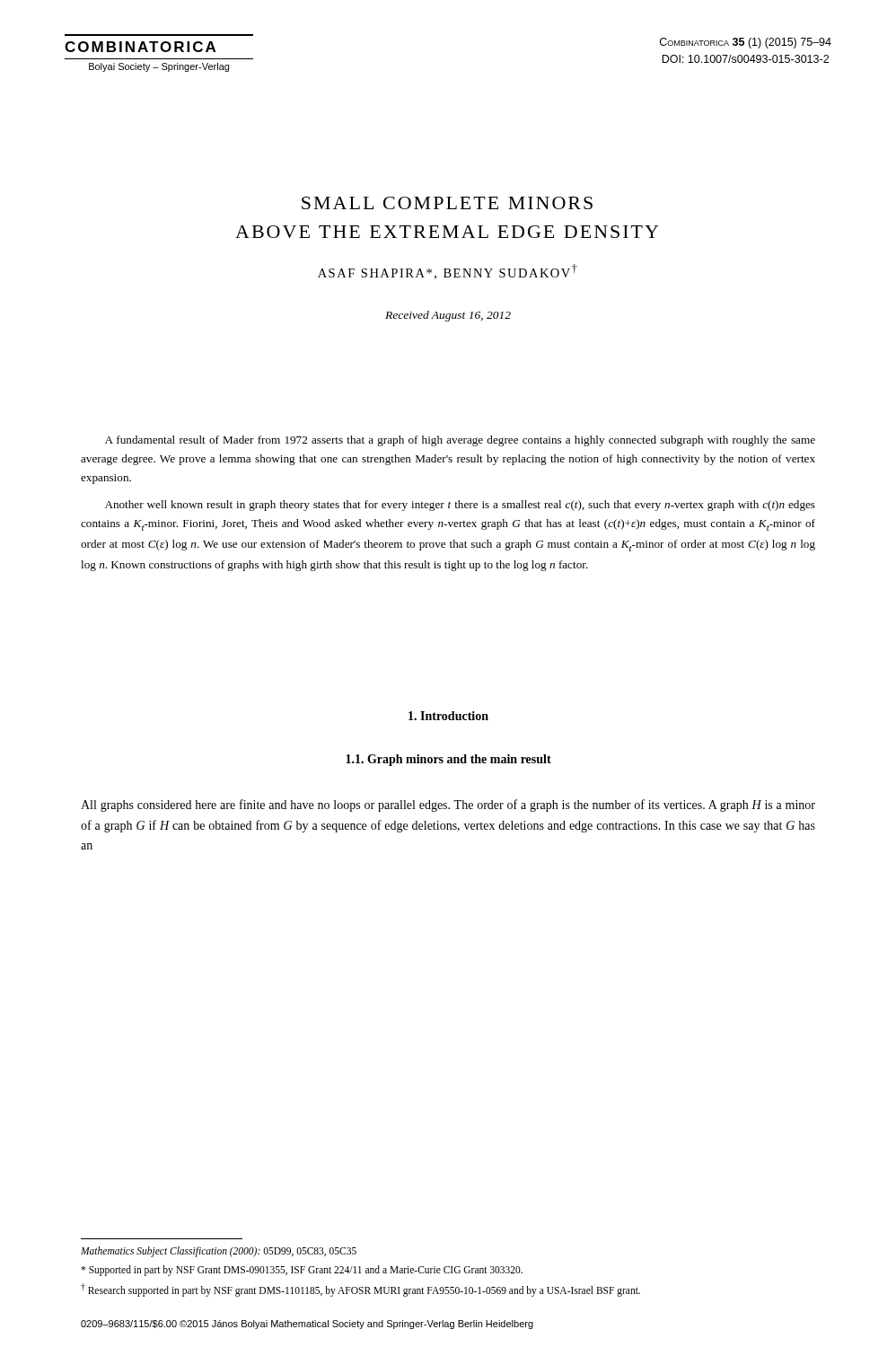Screen dimensions: 1347x896
Task: Locate the text that says "ASAF SHAPIRA*, BENNY SUDAKOV†"
Action: tap(448, 271)
